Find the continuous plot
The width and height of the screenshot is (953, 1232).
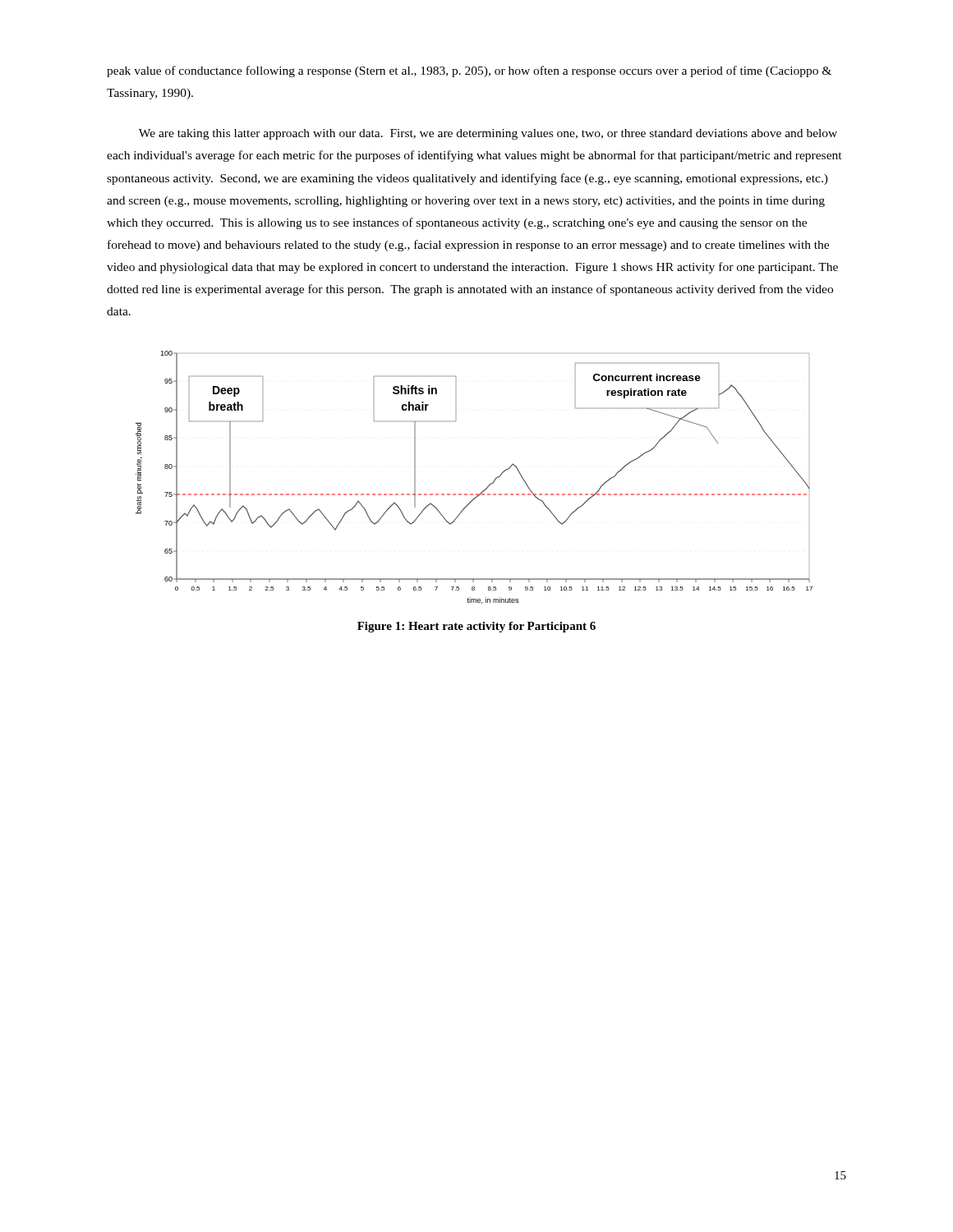(476, 478)
